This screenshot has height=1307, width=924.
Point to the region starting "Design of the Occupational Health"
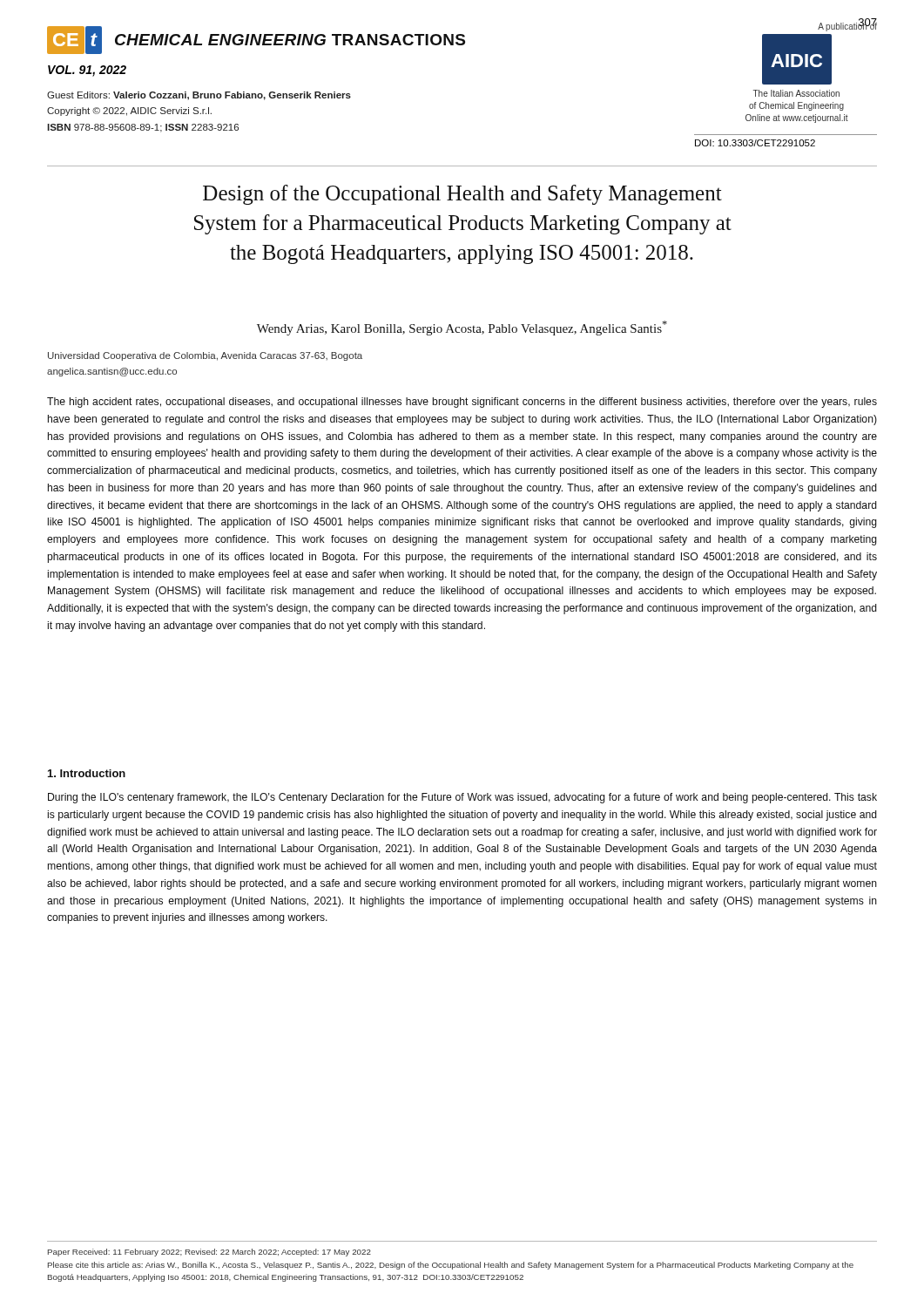(462, 222)
